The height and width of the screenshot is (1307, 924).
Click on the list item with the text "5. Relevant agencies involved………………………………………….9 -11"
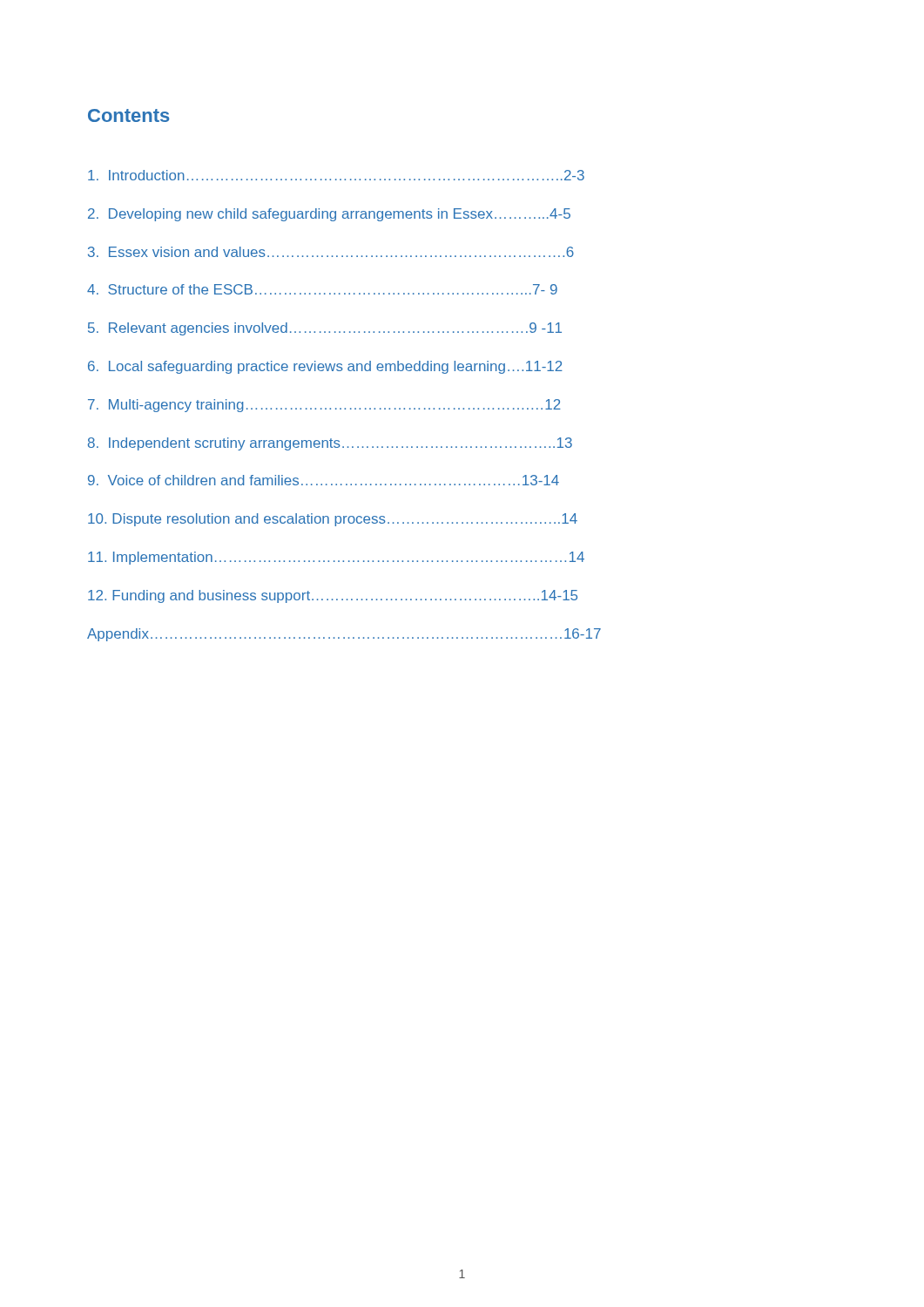click(325, 328)
